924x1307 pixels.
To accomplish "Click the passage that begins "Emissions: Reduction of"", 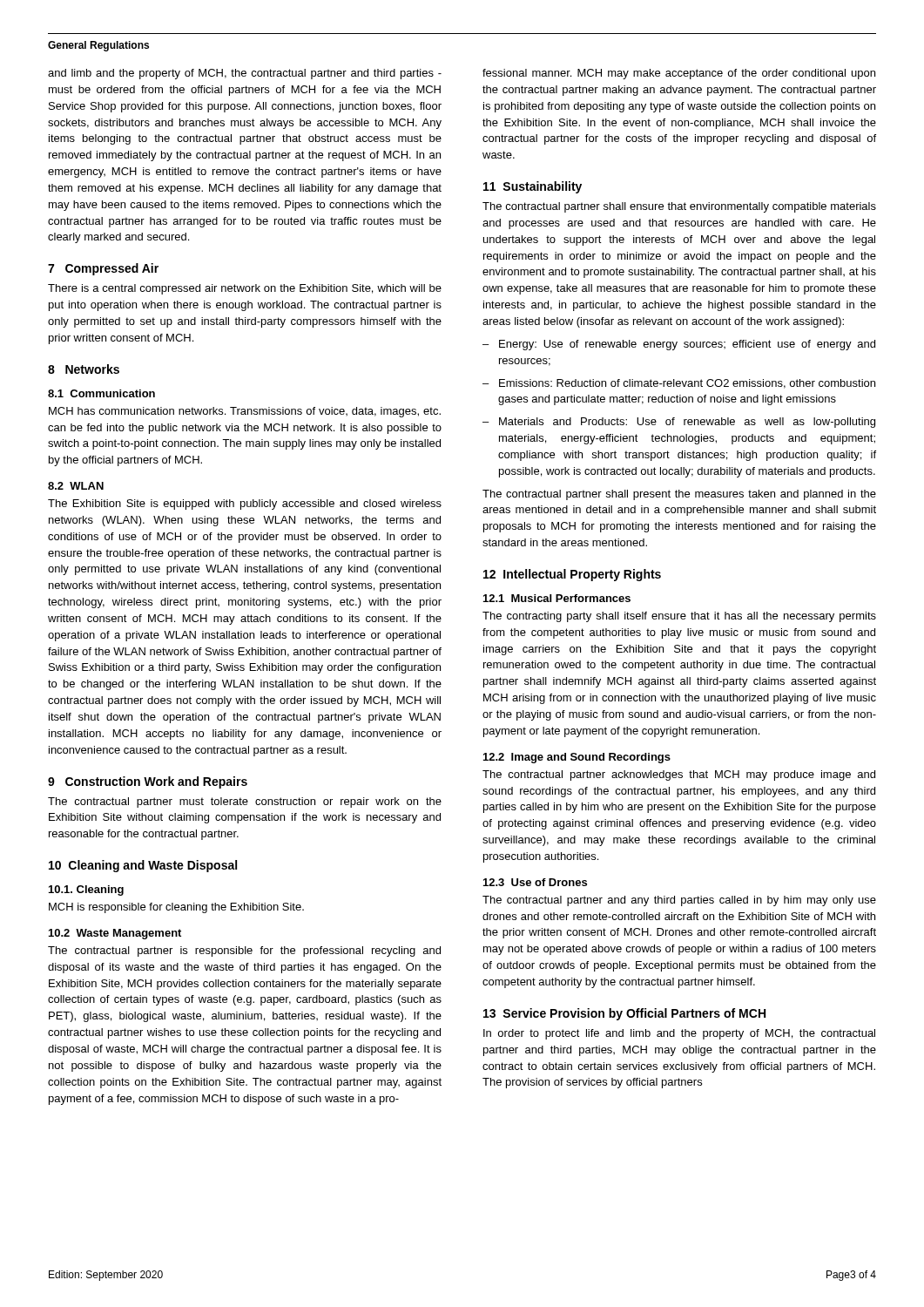I will (x=687, y=391).
